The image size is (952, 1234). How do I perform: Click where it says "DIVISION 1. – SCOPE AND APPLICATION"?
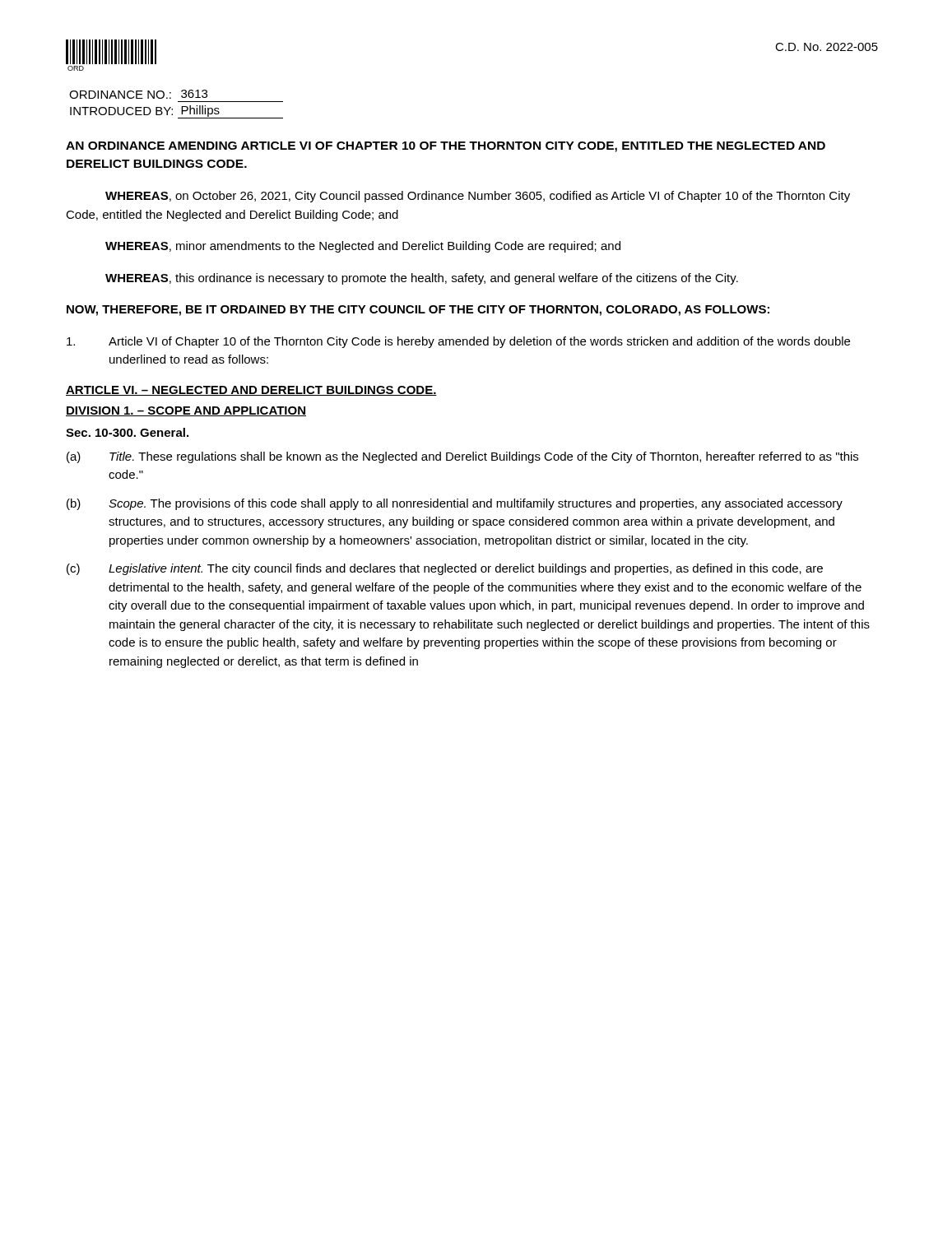point(186,410)
